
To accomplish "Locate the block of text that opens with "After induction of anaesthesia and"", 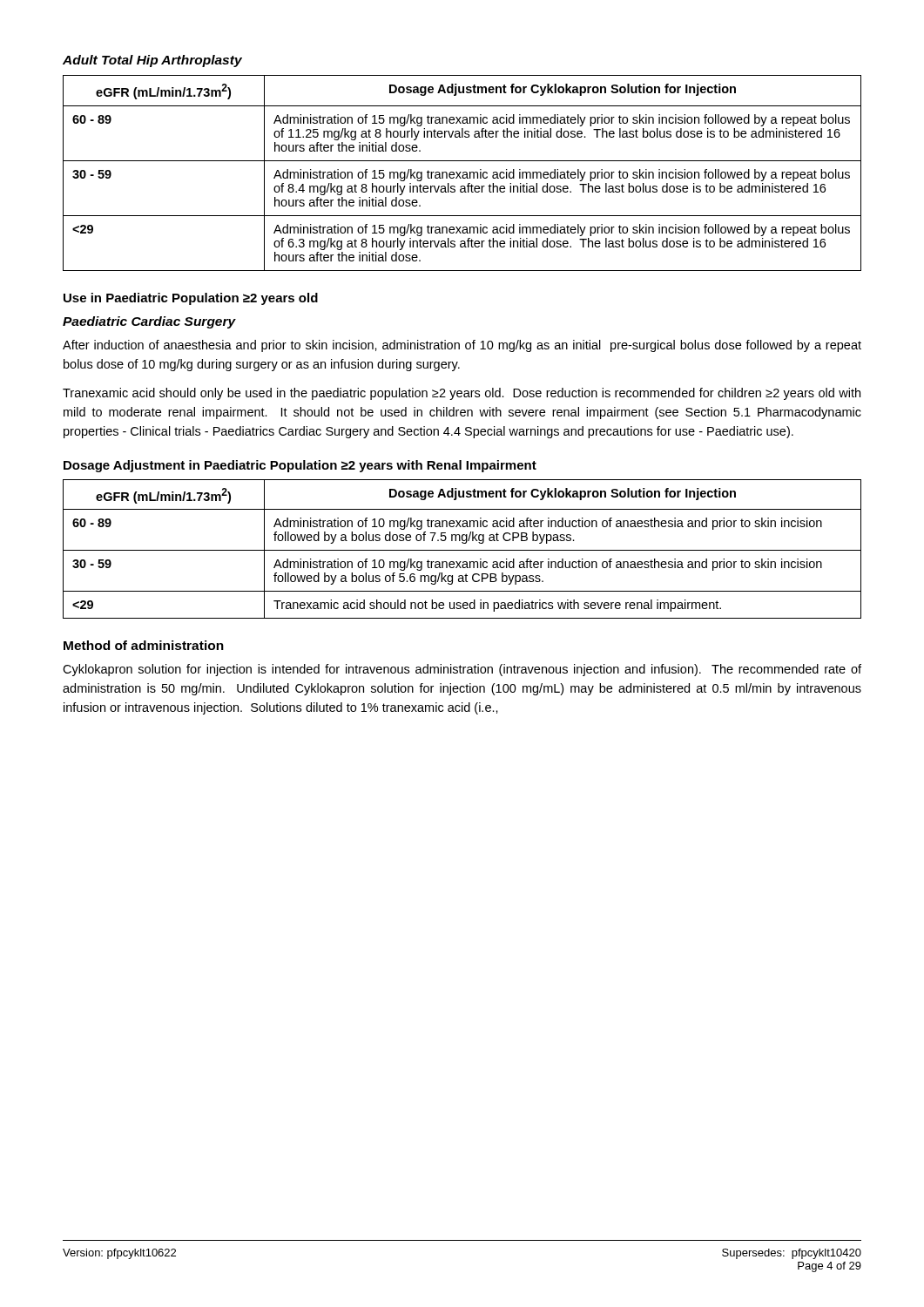I will click(462, 354).
